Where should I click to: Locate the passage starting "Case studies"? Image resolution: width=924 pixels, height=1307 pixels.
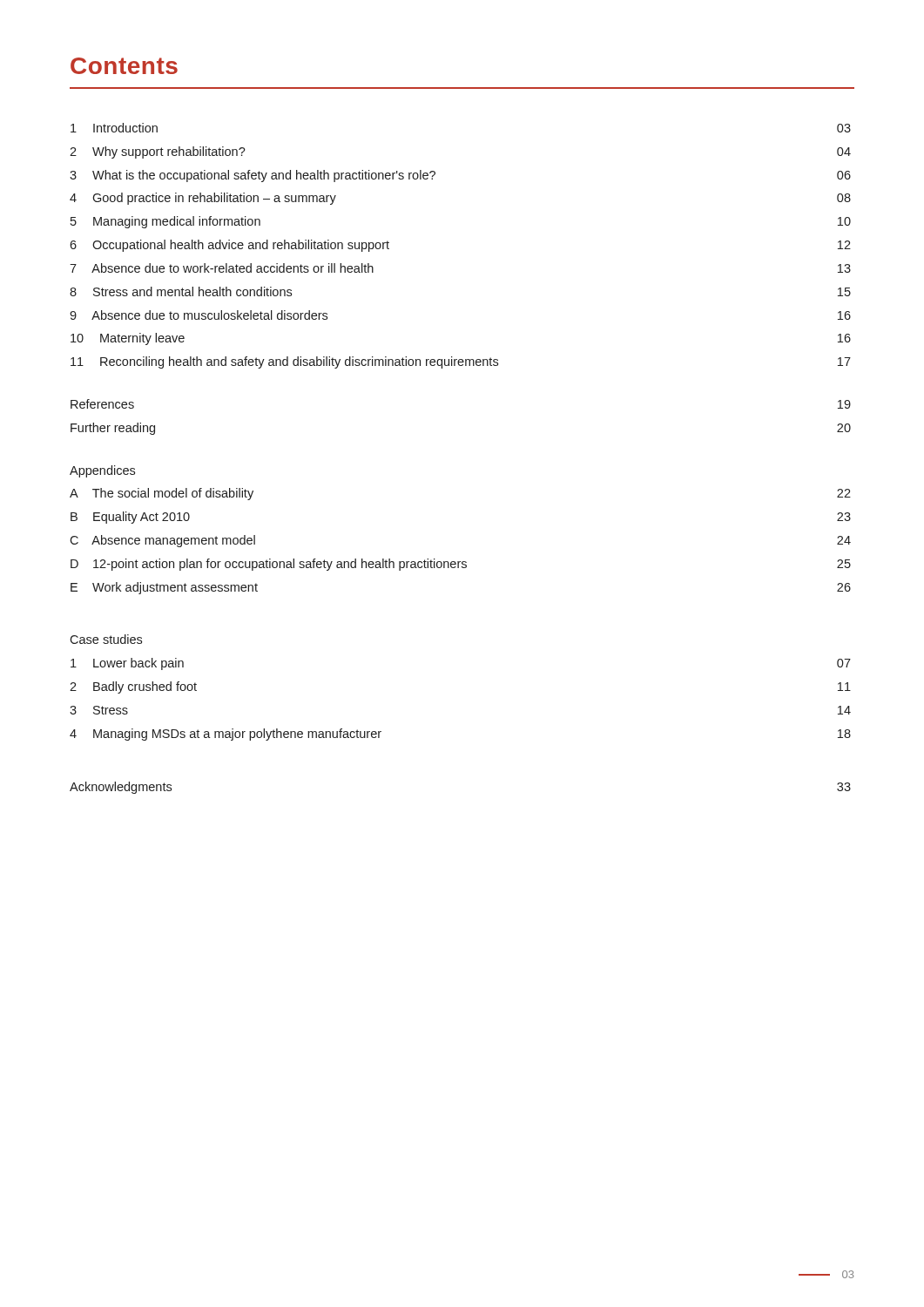[106, 640]
